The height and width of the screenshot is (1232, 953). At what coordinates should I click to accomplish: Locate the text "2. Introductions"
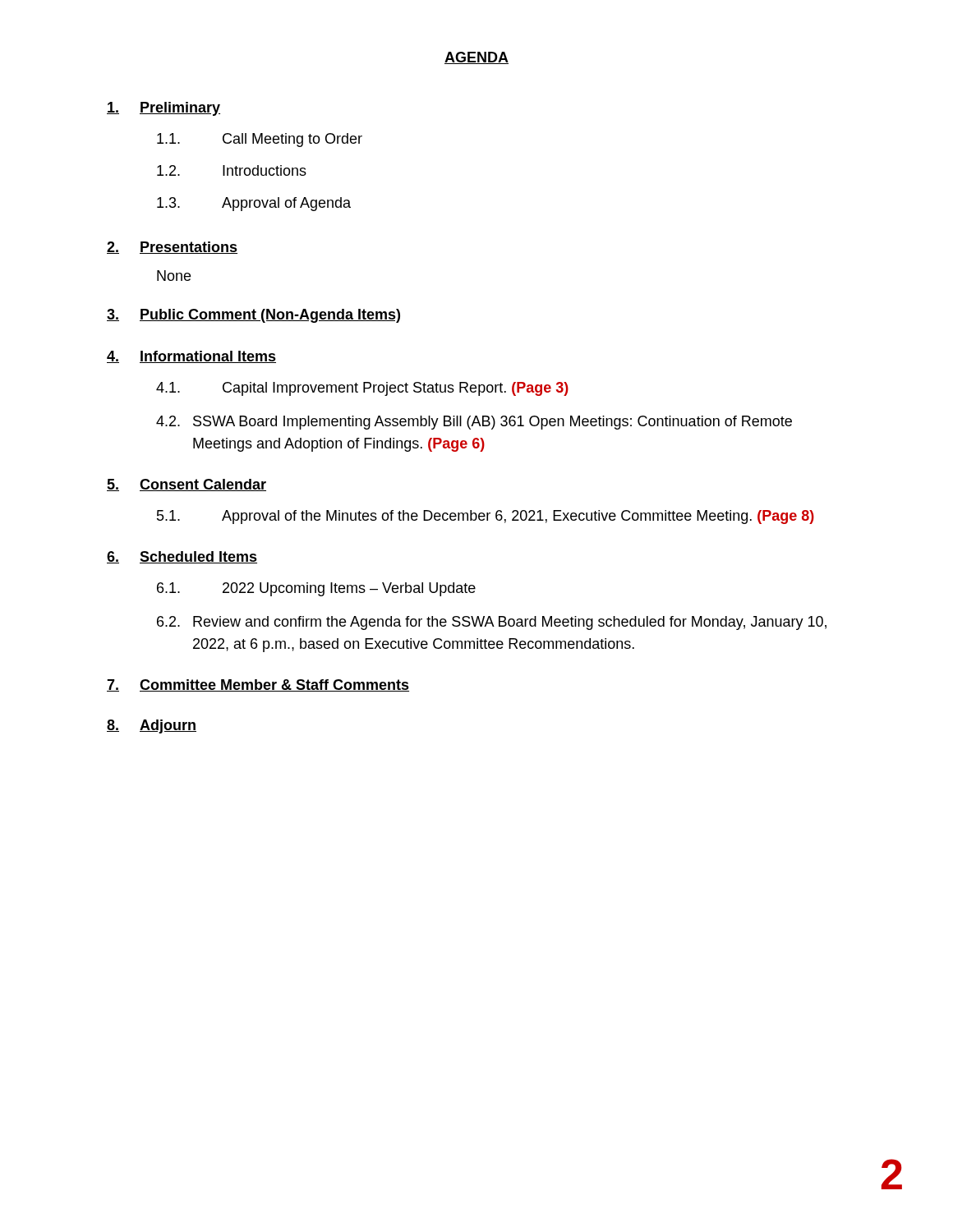pyautogui.click(x=232, y=170)
